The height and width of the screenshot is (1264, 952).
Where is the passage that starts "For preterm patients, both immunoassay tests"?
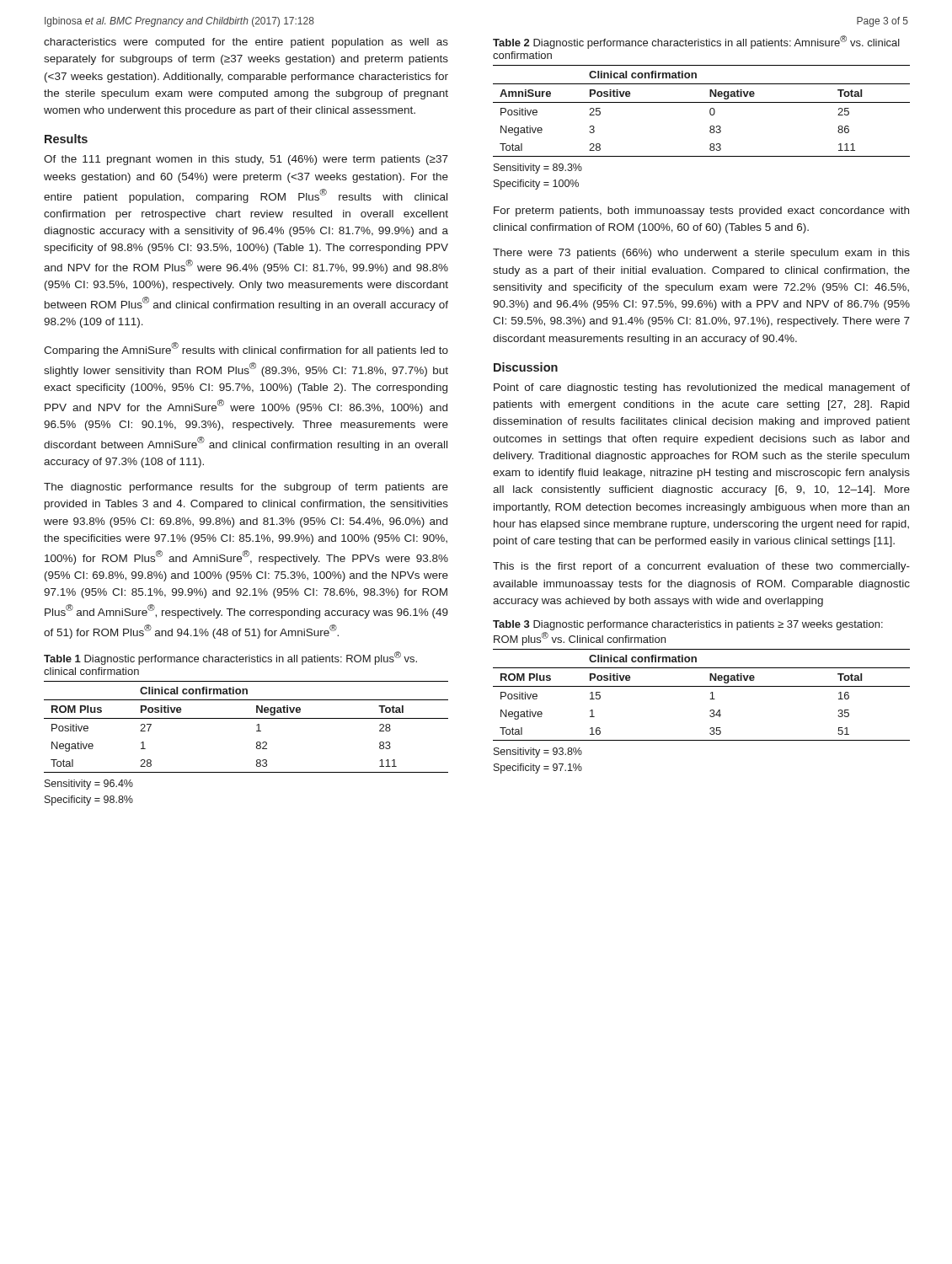coord(701,275)
